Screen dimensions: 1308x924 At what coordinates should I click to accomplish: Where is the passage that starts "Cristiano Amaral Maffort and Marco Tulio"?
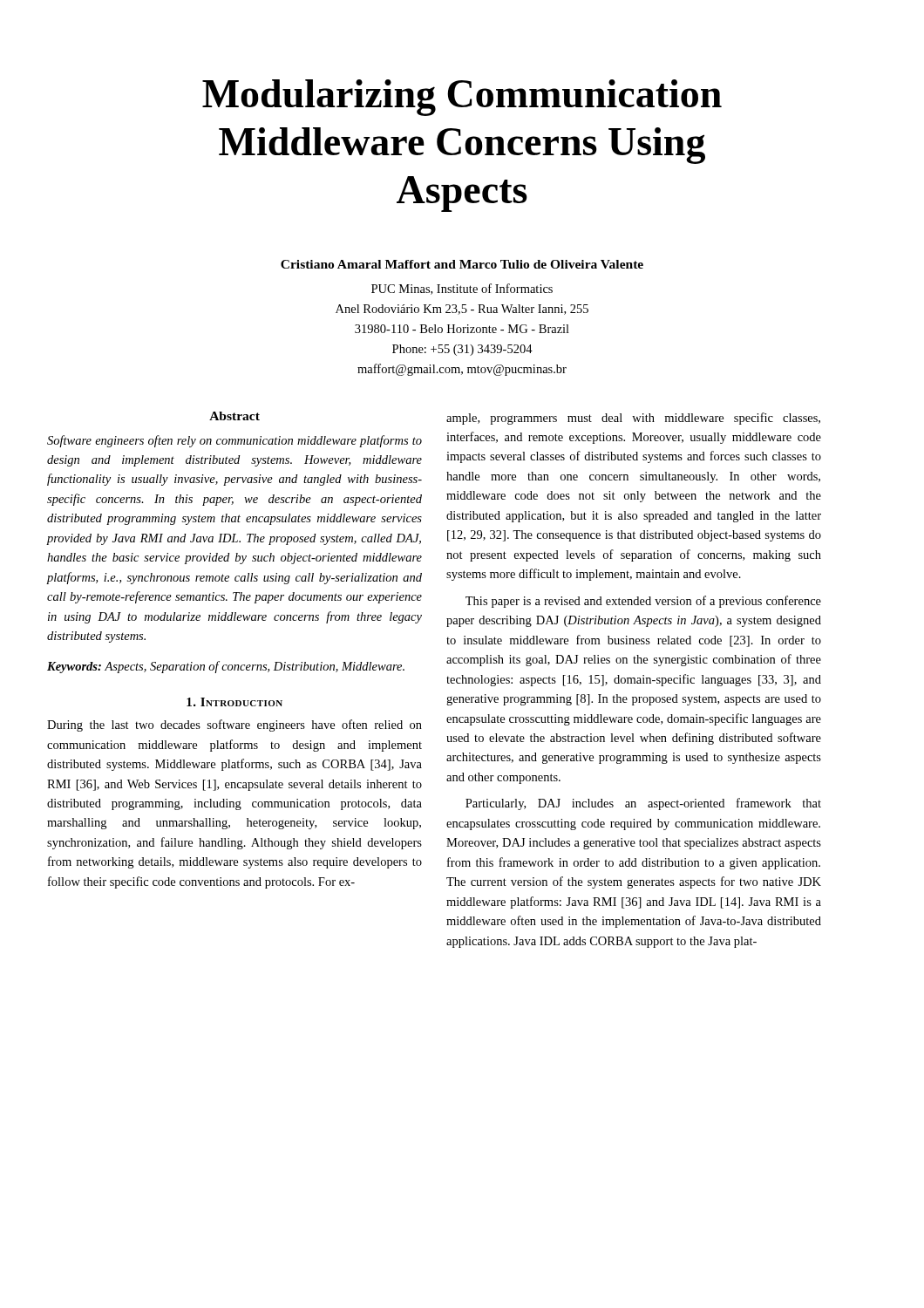[462, 263]
